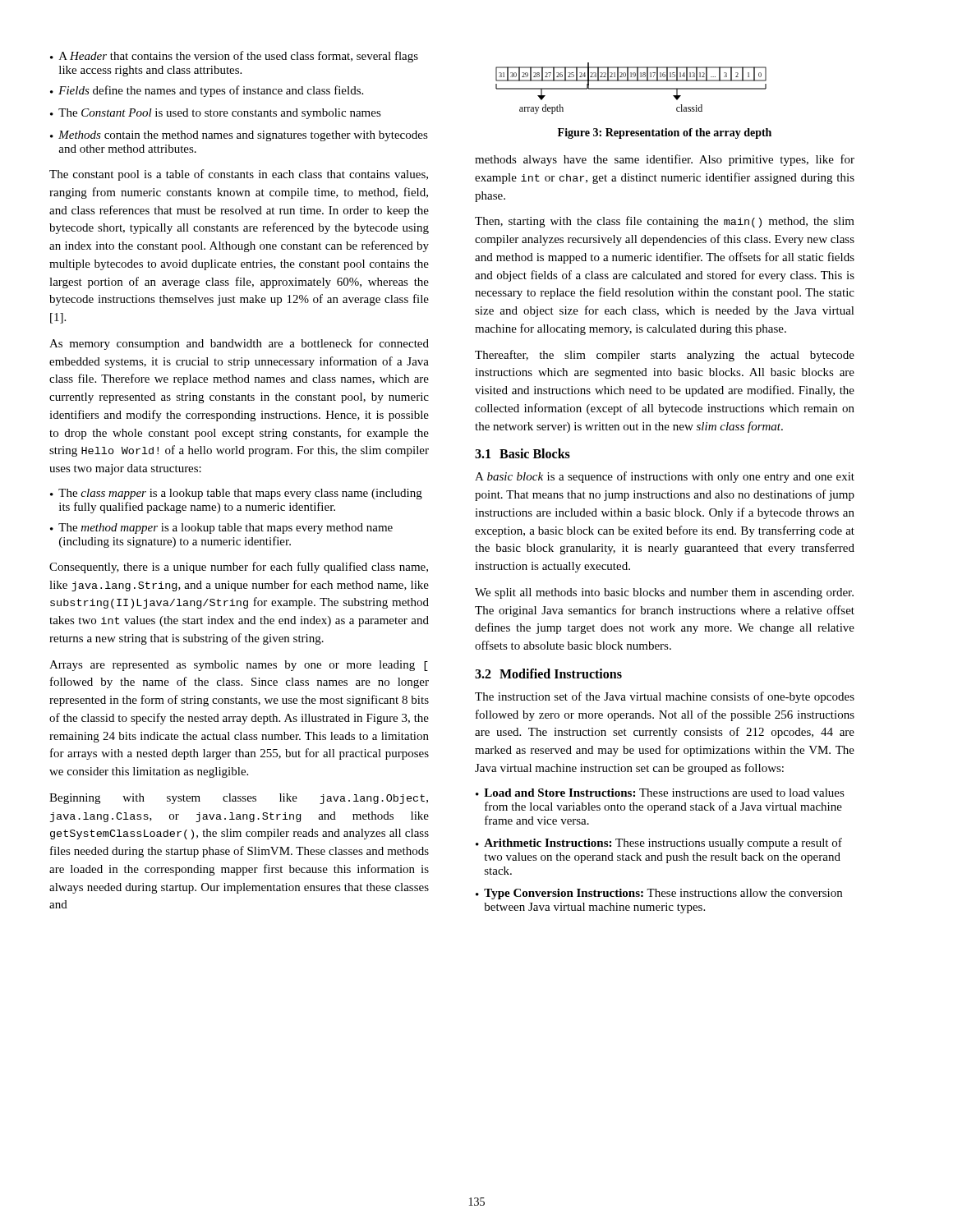This screenshot has width=953, height=1232.
Task: Locate the list item containing "• The class mapper is a"
Action: pos(239,500)
